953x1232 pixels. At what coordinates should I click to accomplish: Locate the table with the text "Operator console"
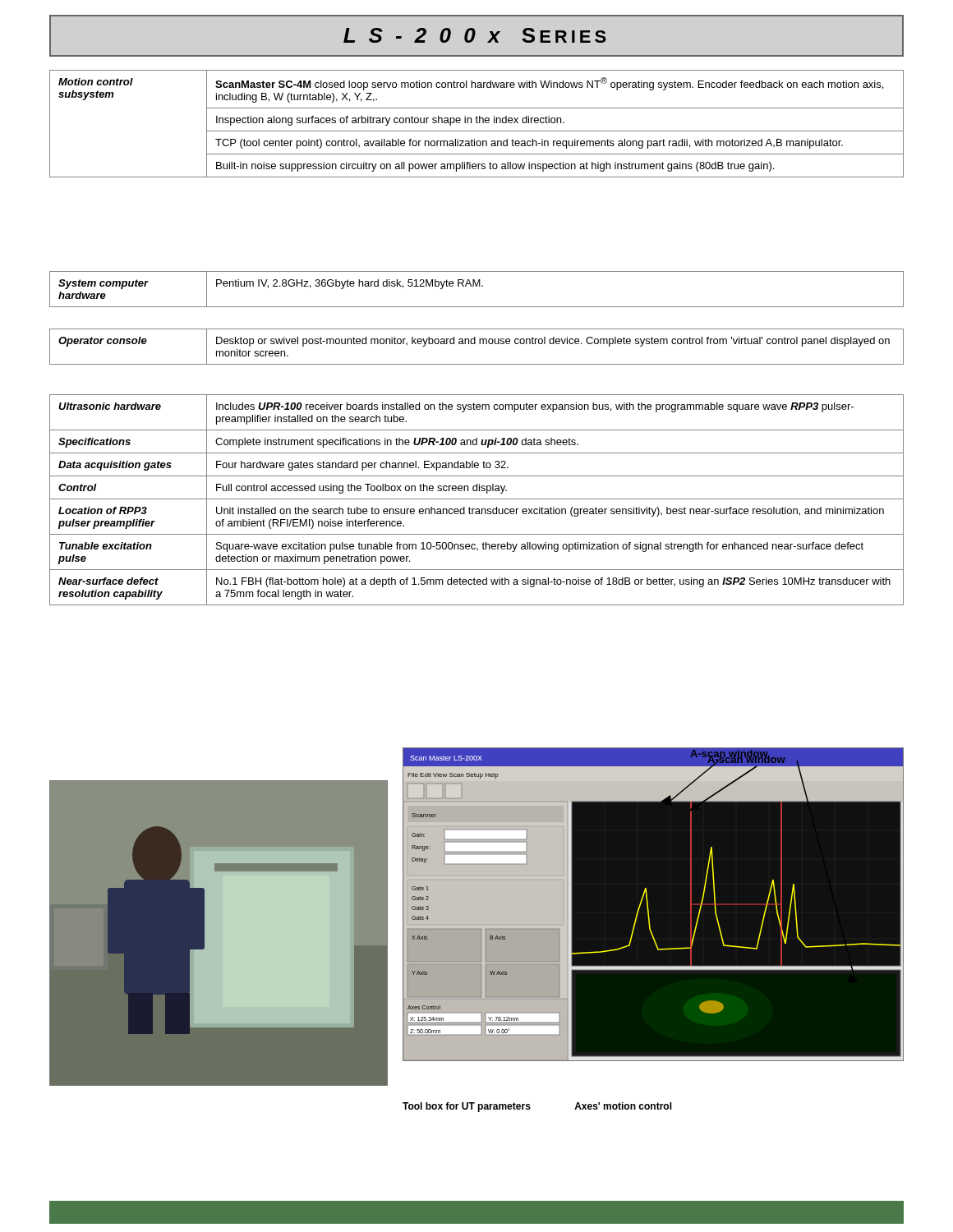pos(476,352)
